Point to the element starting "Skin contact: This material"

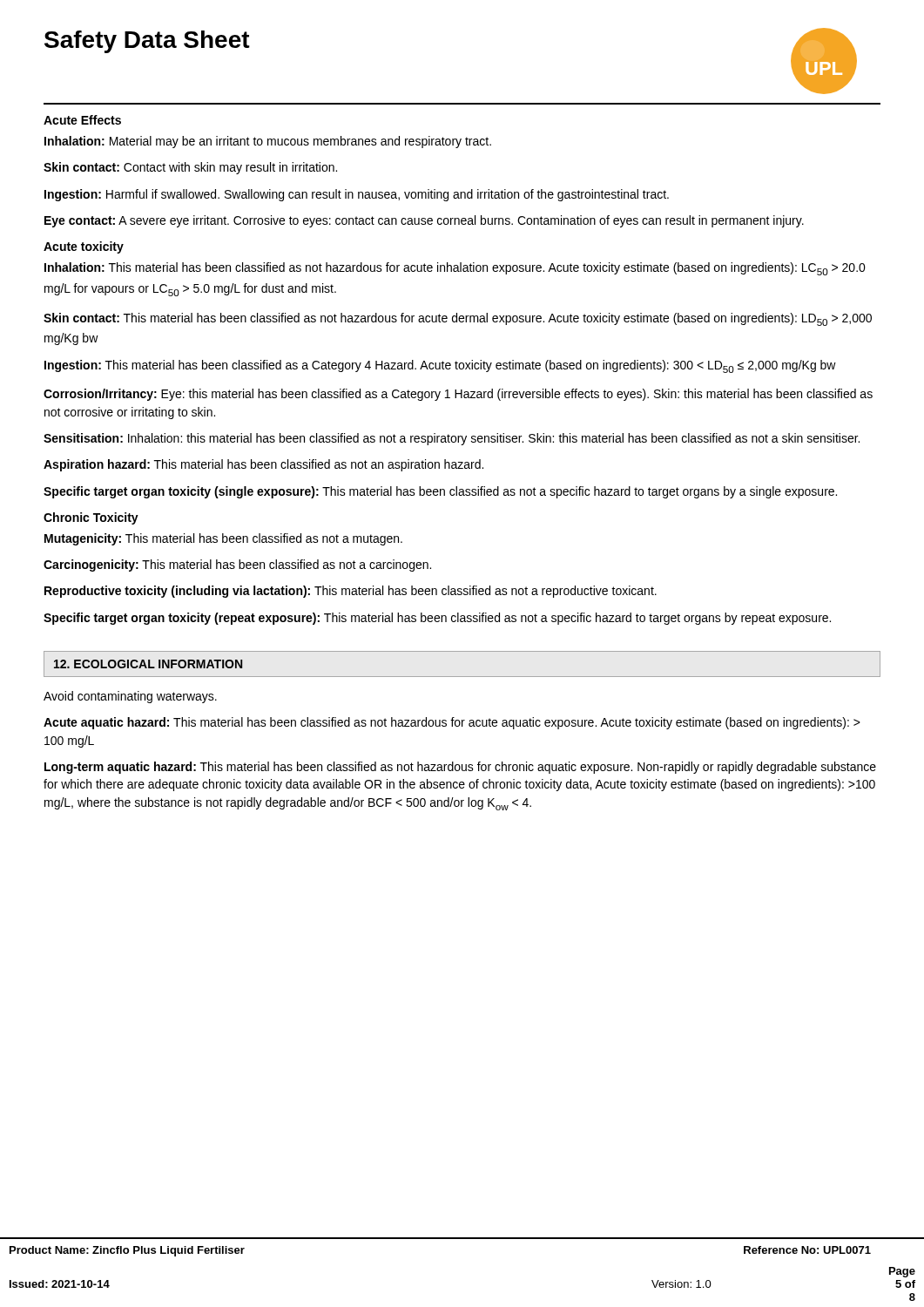coord(462,328)
